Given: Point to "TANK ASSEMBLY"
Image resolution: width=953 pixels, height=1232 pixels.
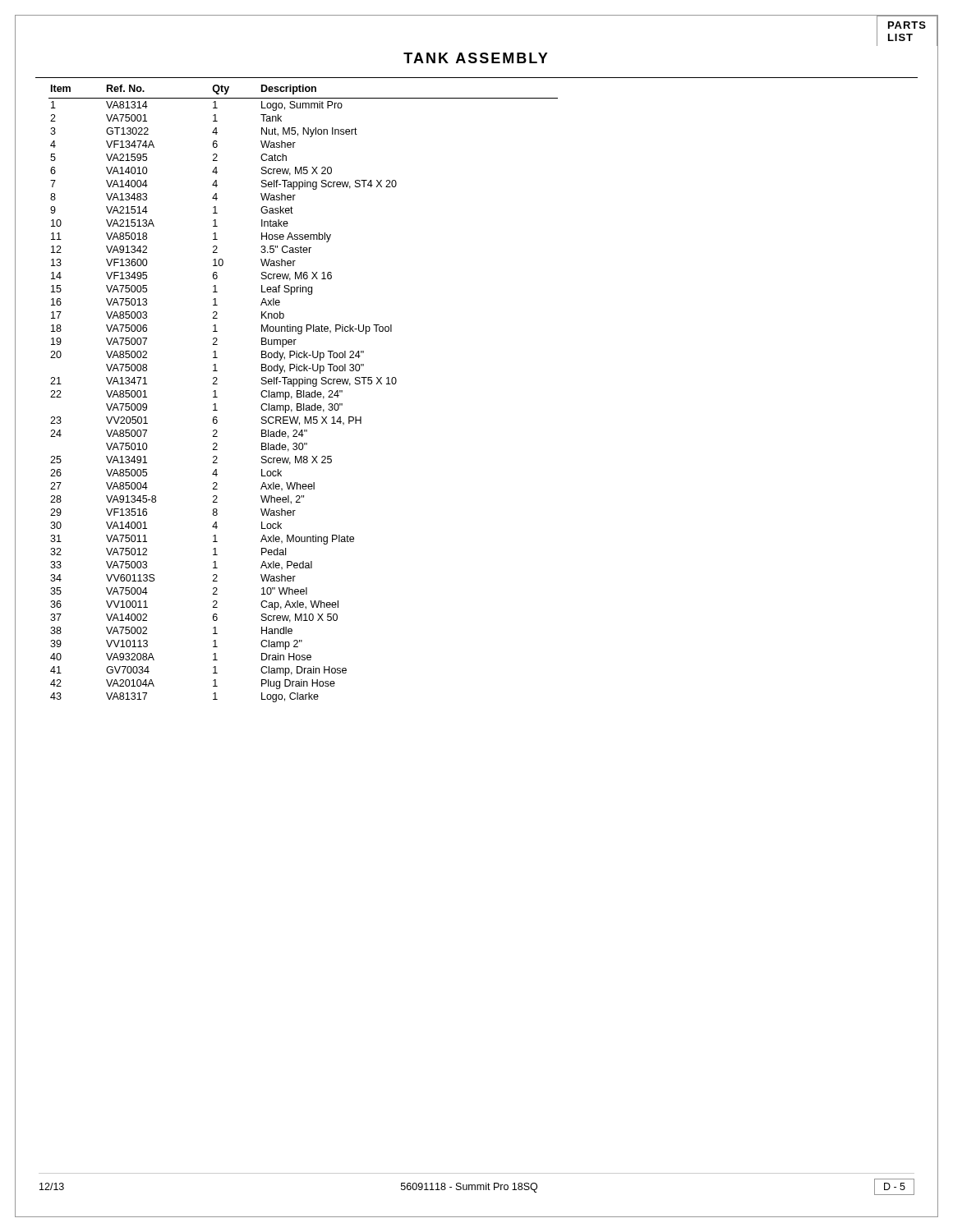Looking at the screenshot, I should [476, 58].
